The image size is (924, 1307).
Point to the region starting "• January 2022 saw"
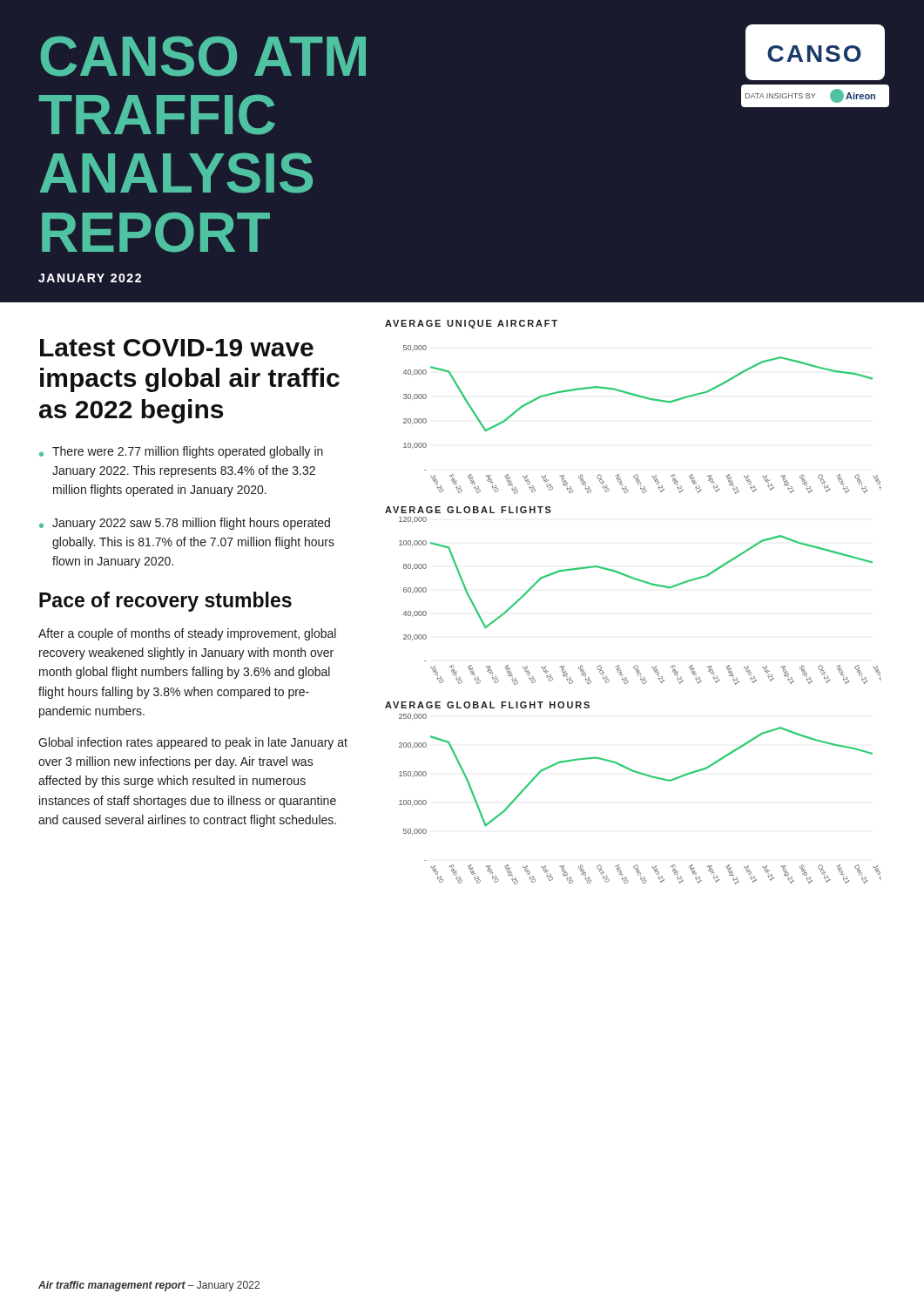point(194,542)
